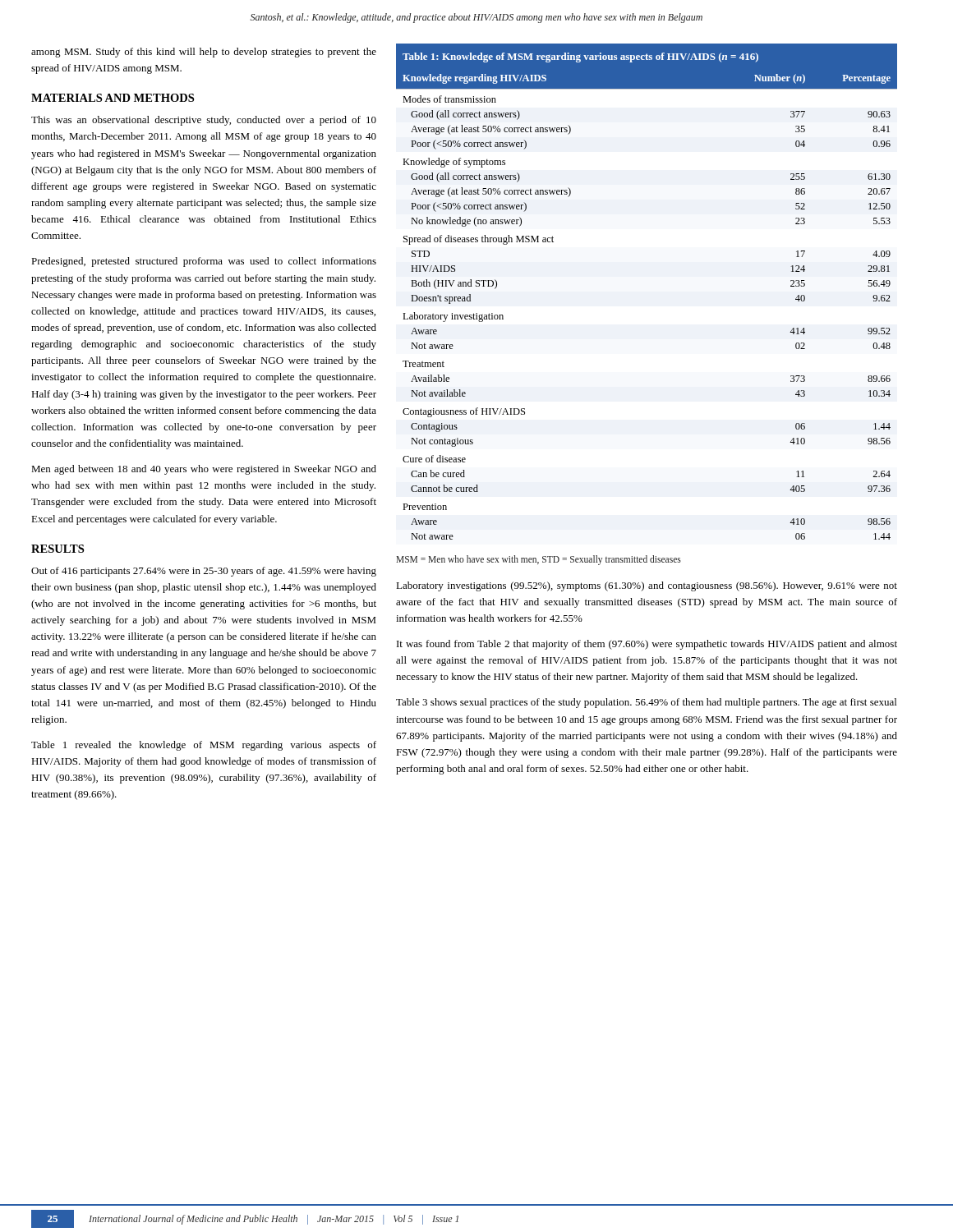
Task: Select the text block that reads "This was an observational descriptive study, conducted"
Action: pos(204,178)
